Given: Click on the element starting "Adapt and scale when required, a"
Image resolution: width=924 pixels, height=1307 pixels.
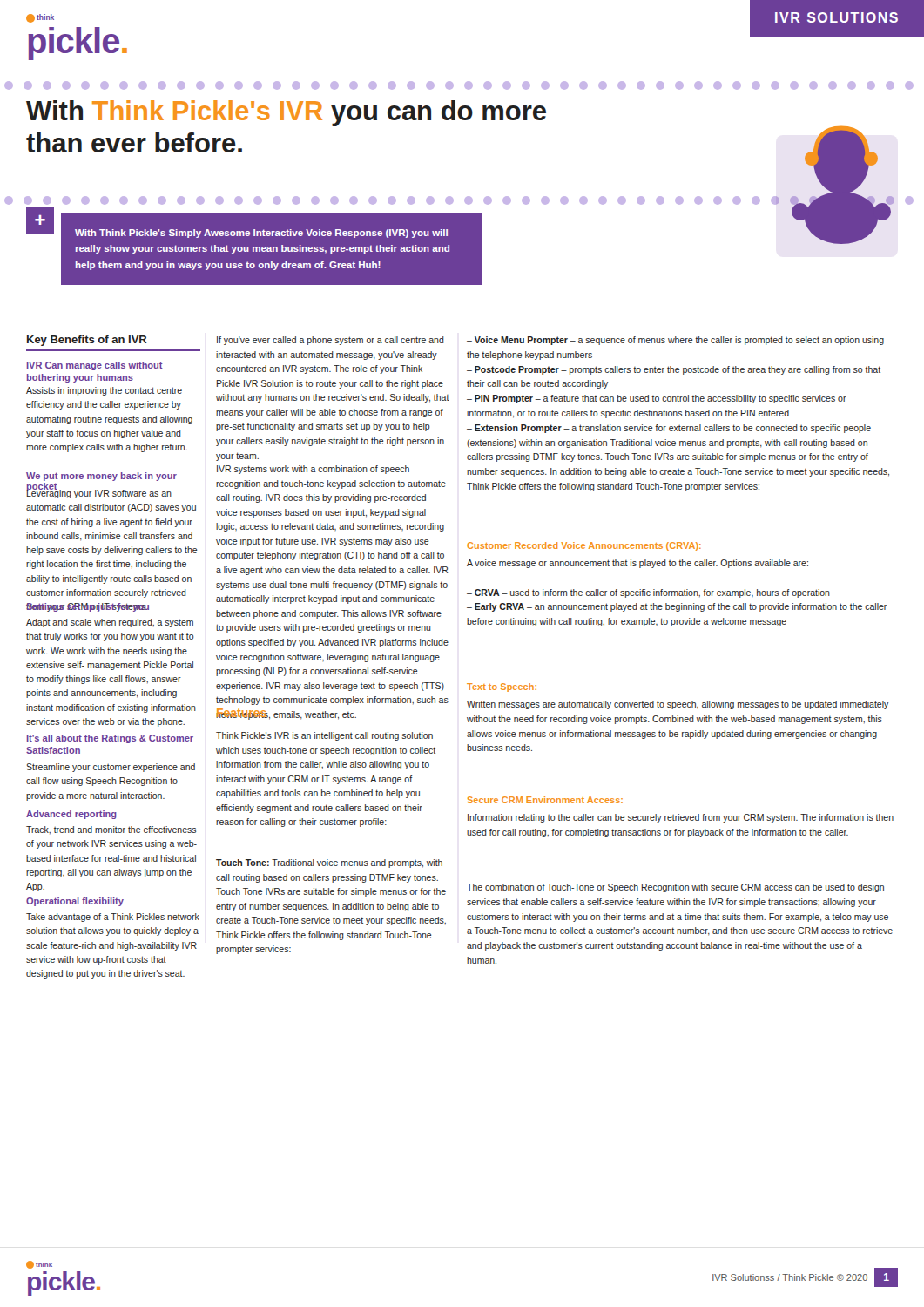Looking at the screenshot, I should pyautogui.click(x=111, y=672).
